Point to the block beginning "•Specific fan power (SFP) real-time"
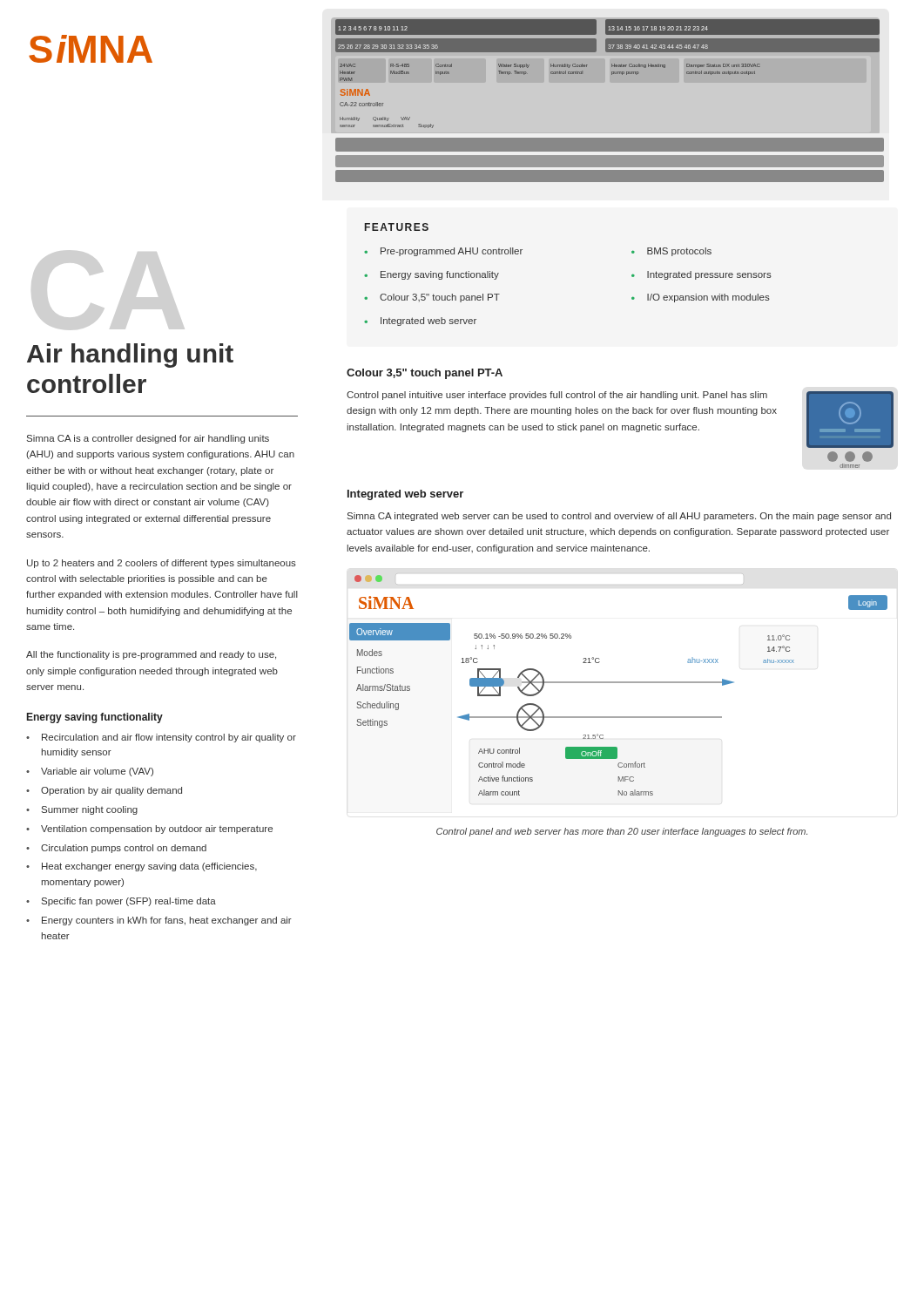 click(x=121, y=902)
